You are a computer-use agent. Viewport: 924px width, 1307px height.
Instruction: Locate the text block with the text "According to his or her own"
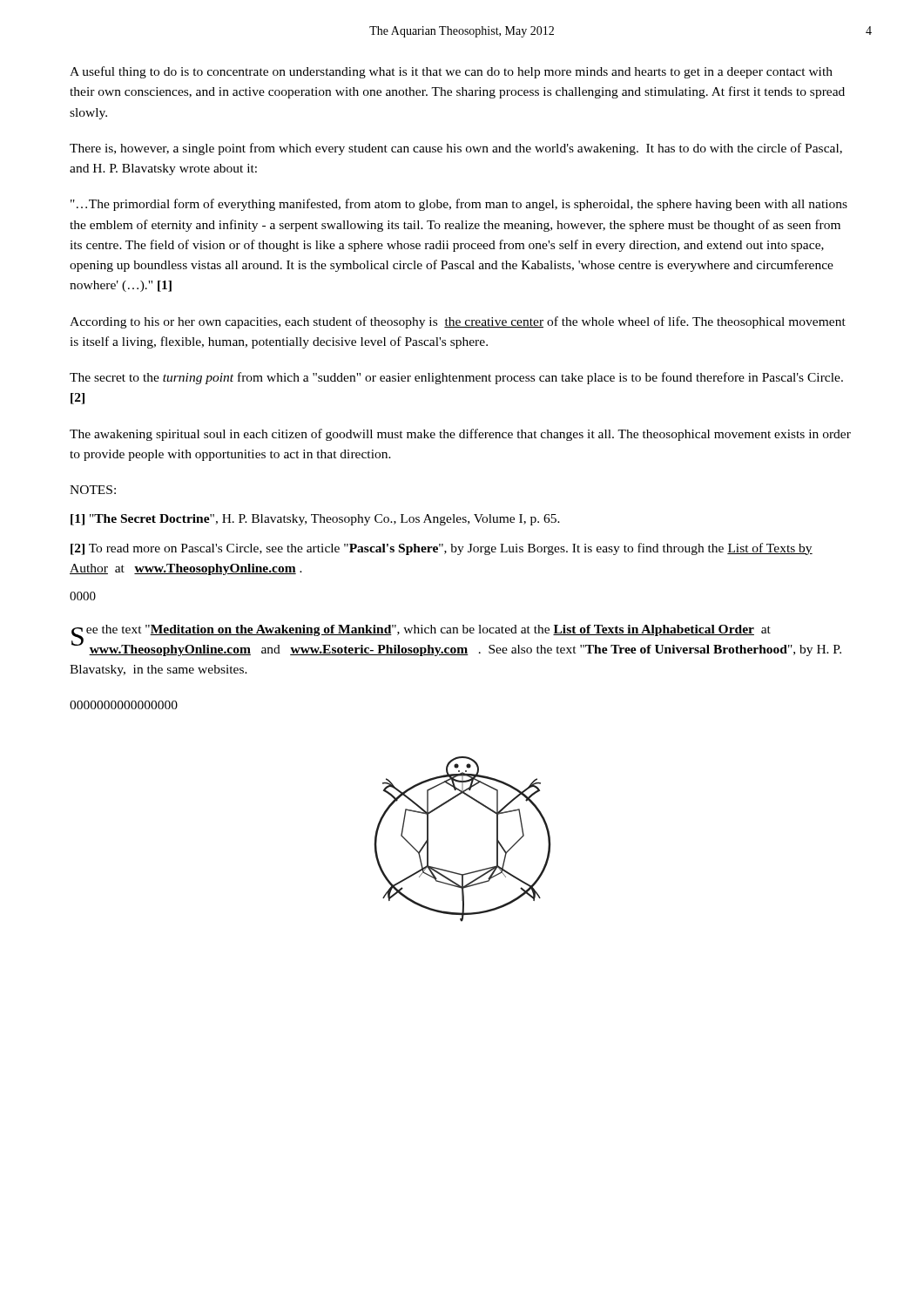pos(458,331)
